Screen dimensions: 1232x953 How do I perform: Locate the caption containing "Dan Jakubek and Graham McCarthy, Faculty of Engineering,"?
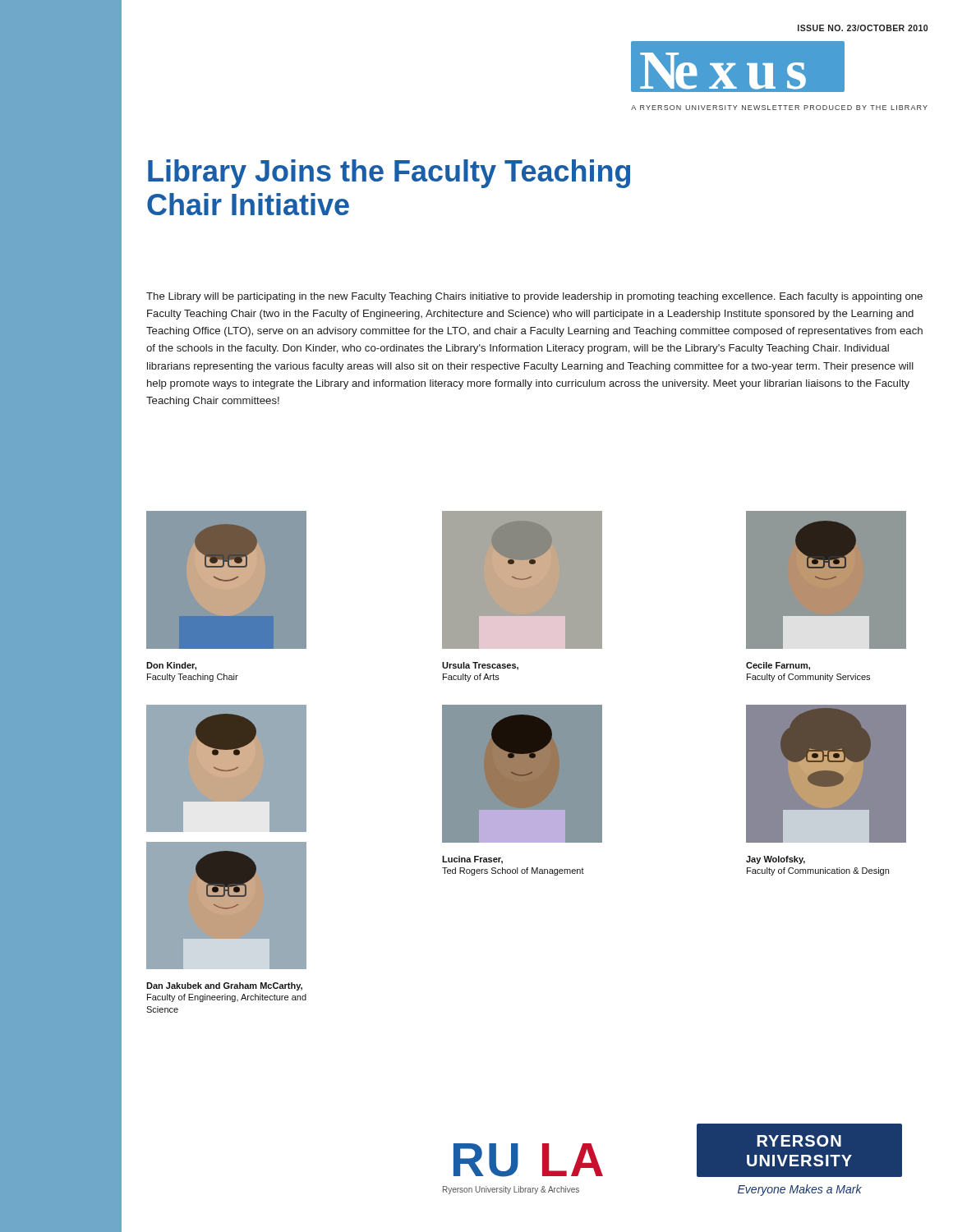tap(237, 997)
